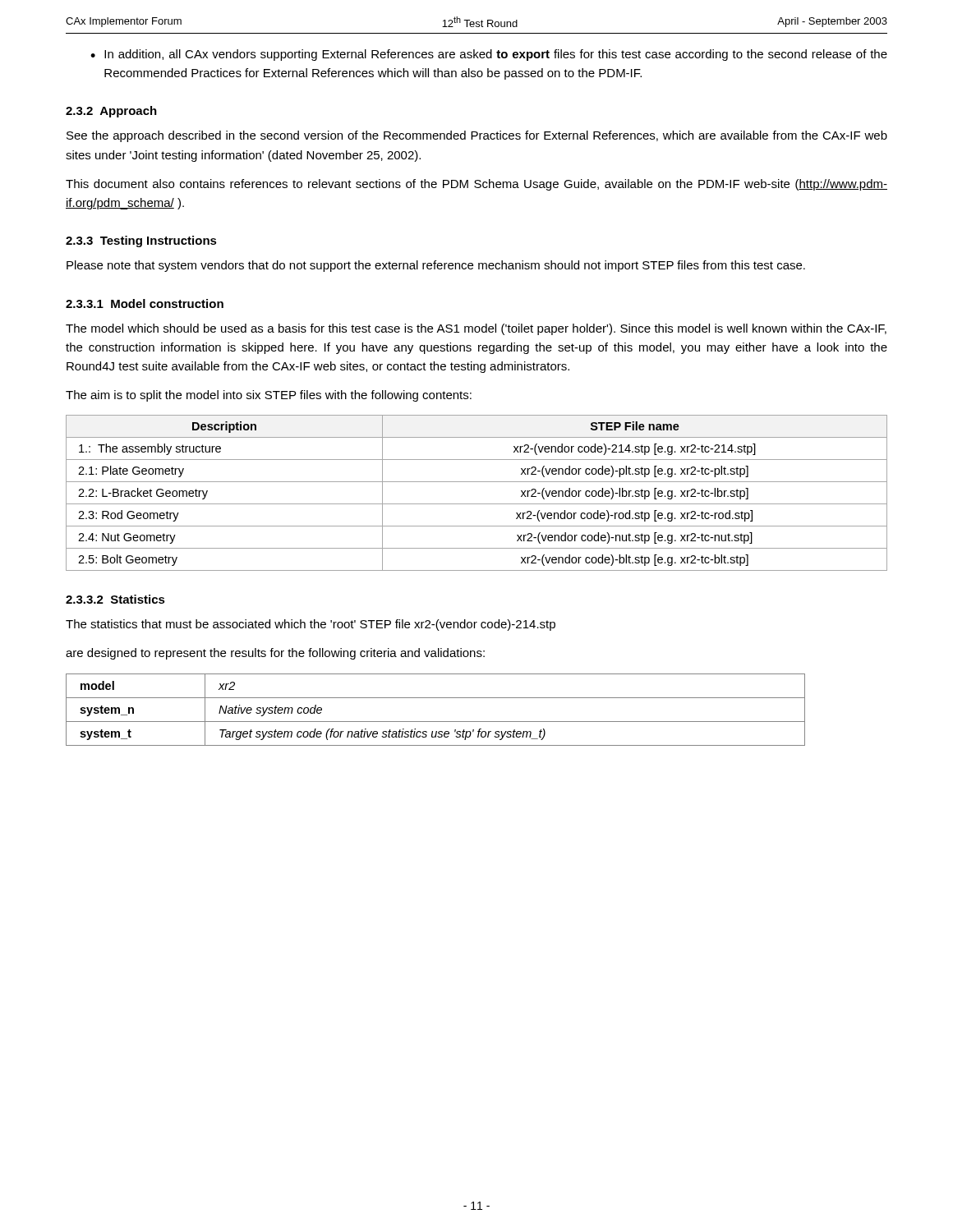Screen dimensions: 1232x953
Task: Select the region starting "2.3.3.1 Model construction"
Action: [145, 303]
